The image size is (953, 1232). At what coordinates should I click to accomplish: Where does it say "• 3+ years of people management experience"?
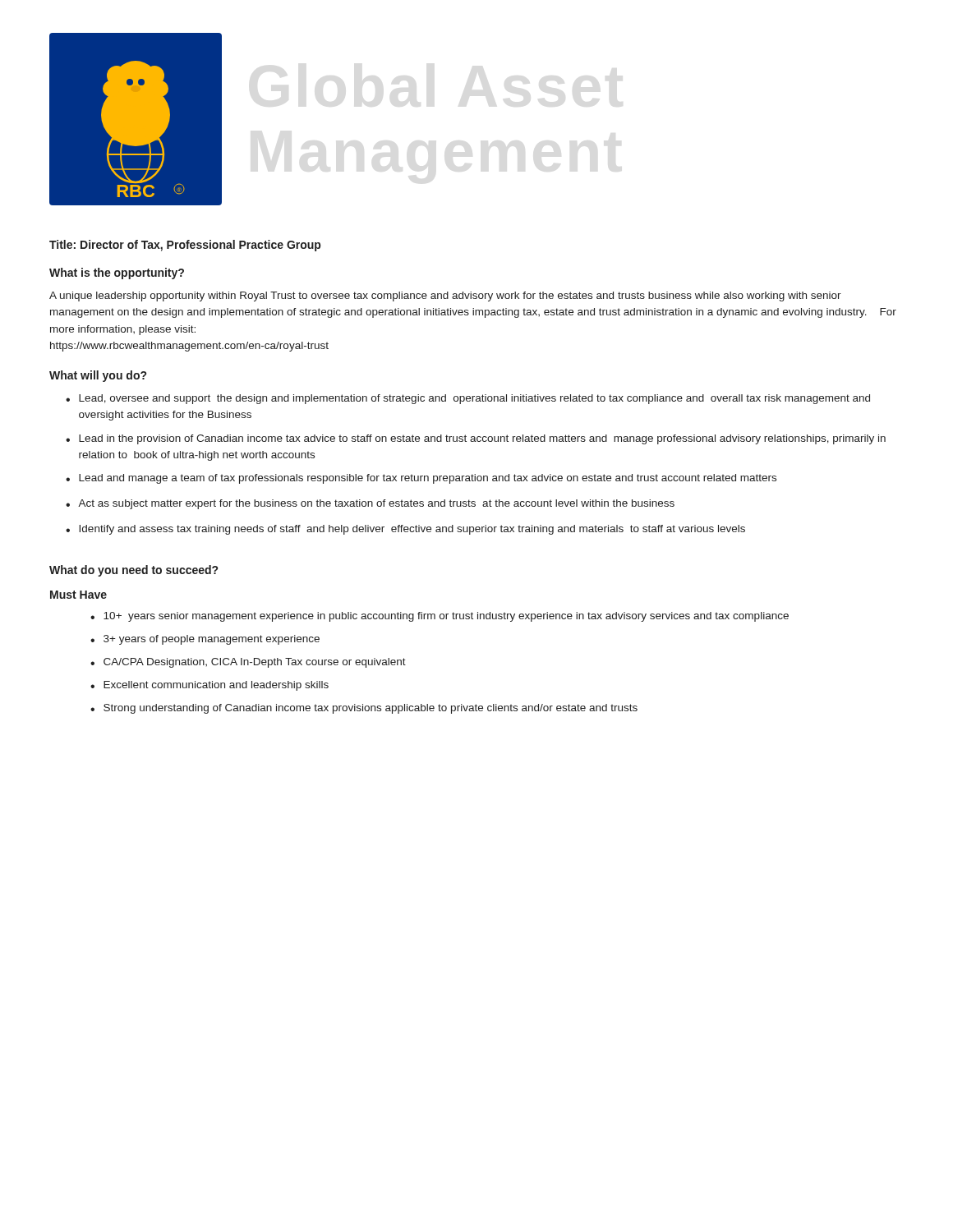click(205, 640)
